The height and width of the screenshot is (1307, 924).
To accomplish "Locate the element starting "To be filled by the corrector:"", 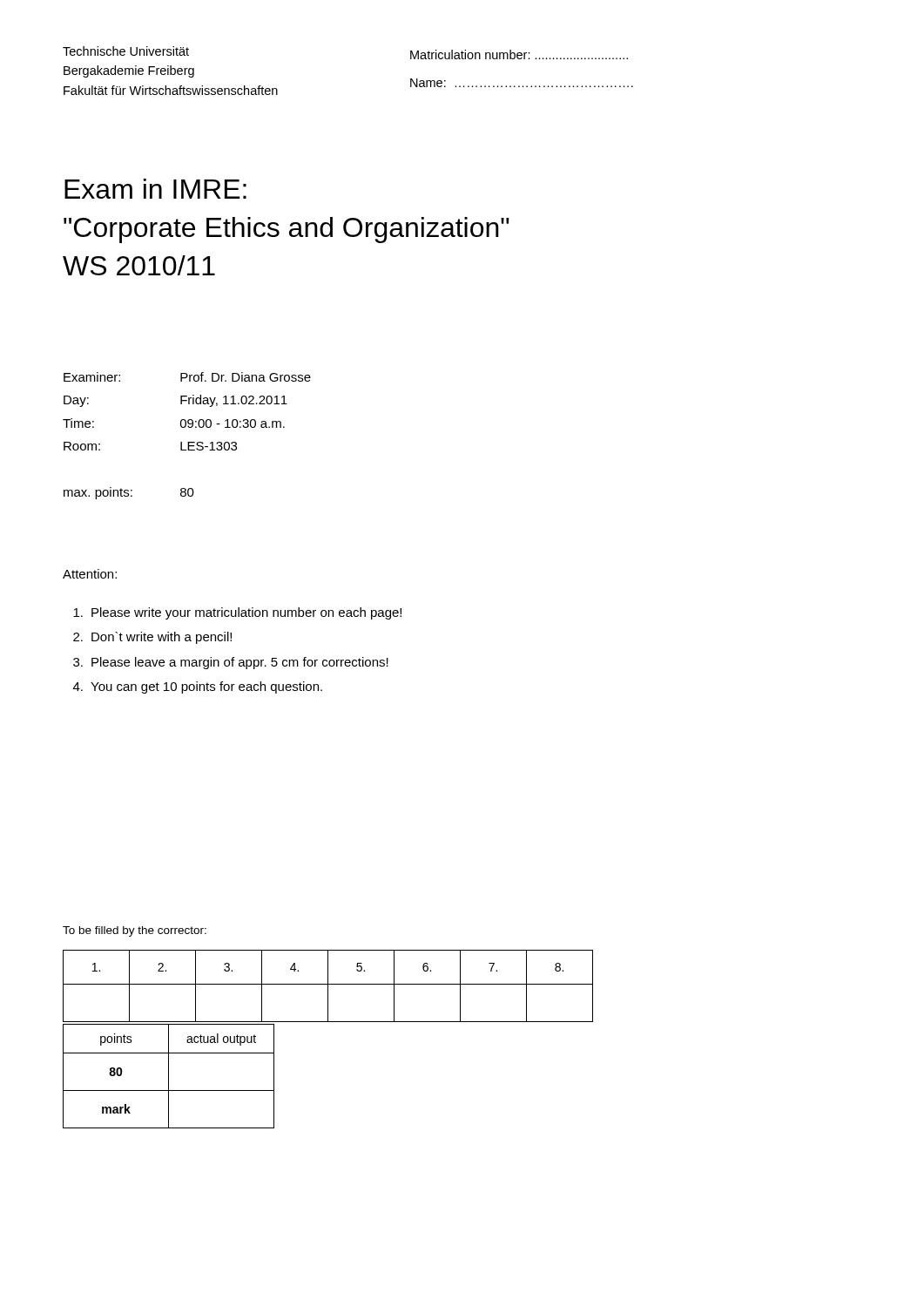I will 135,930.
